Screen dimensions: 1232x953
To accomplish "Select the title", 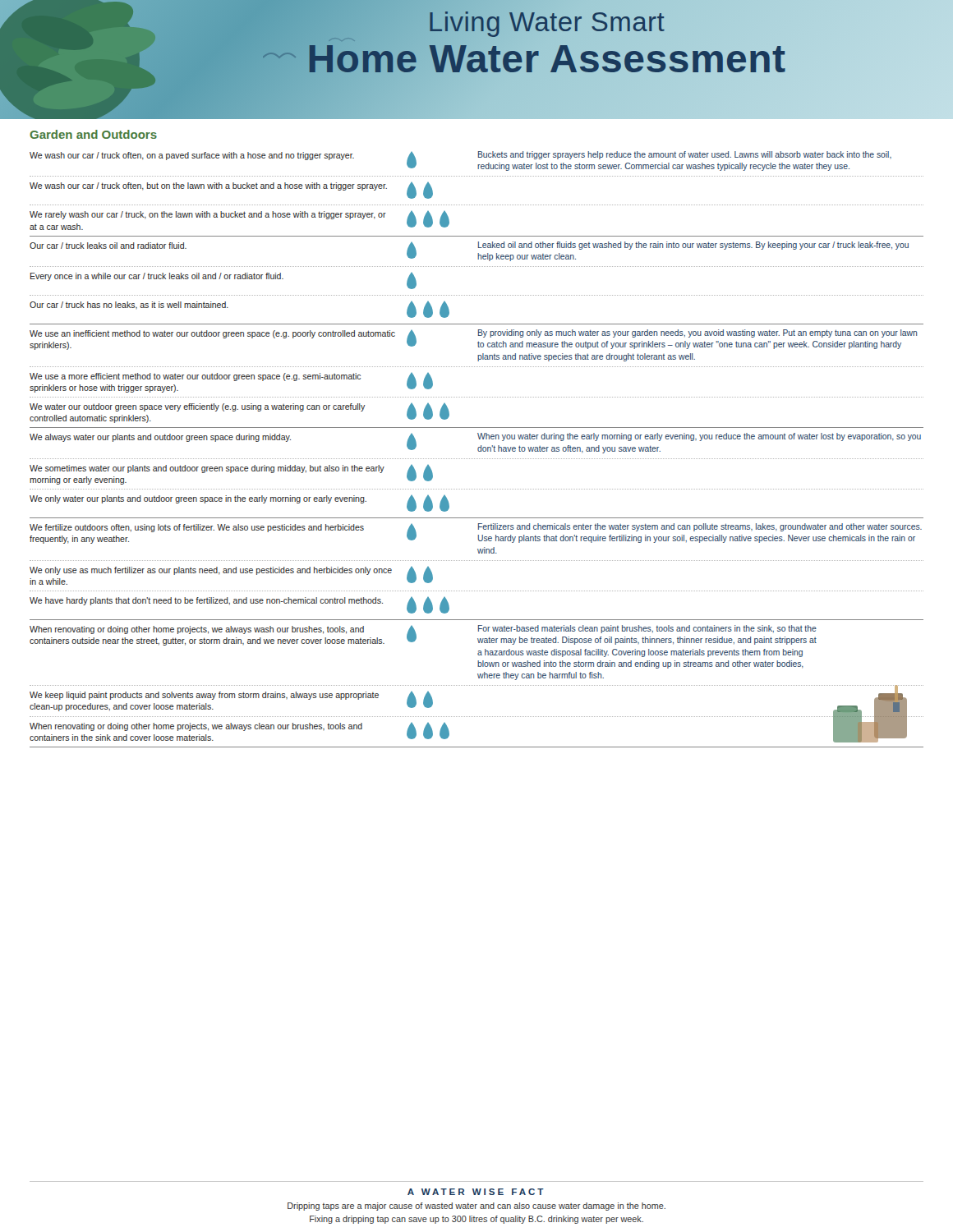I will pyautogui.click(x=546, y=44).
